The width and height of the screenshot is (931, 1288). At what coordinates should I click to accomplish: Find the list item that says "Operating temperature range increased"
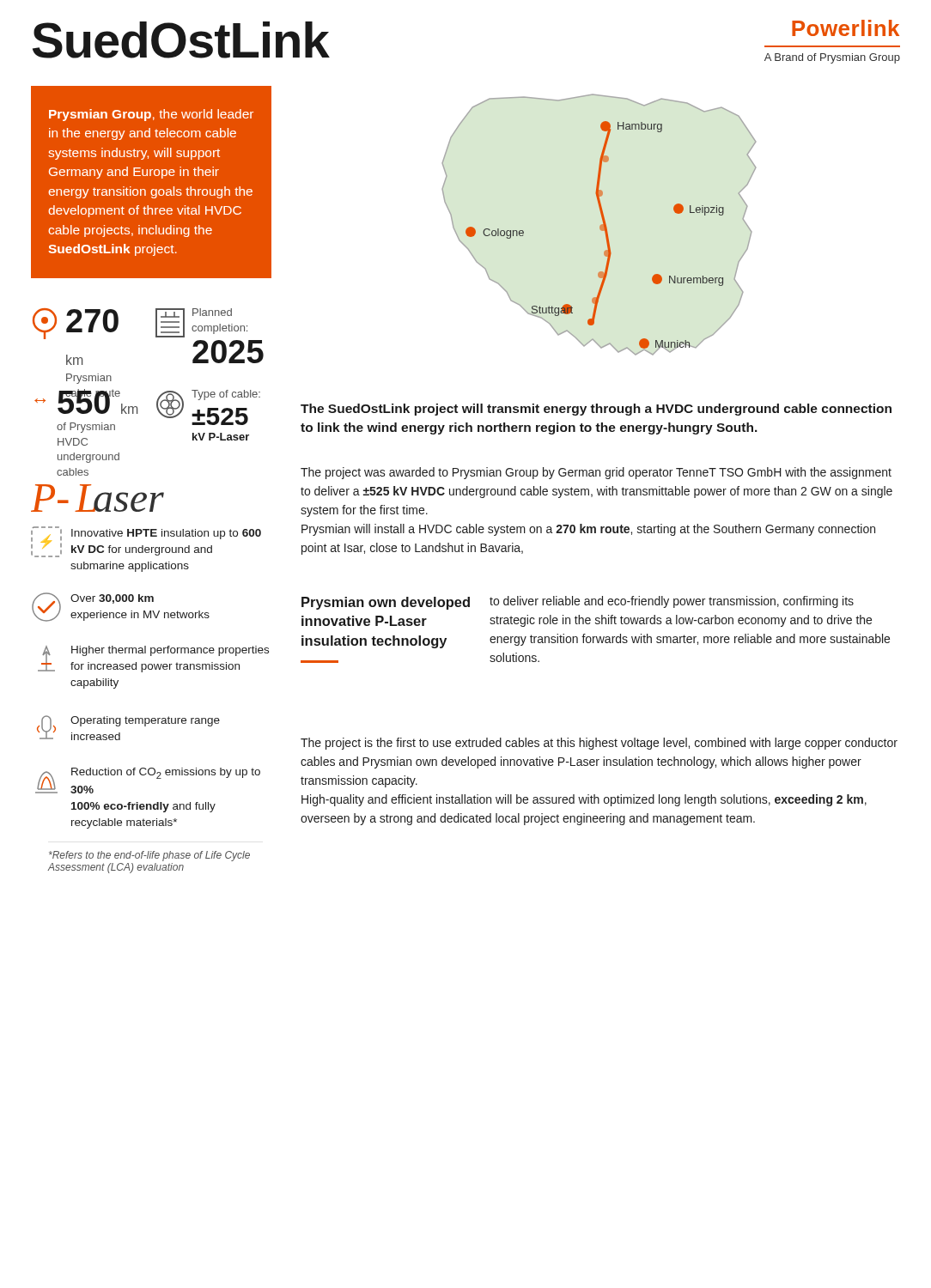(x=150, y=729)
